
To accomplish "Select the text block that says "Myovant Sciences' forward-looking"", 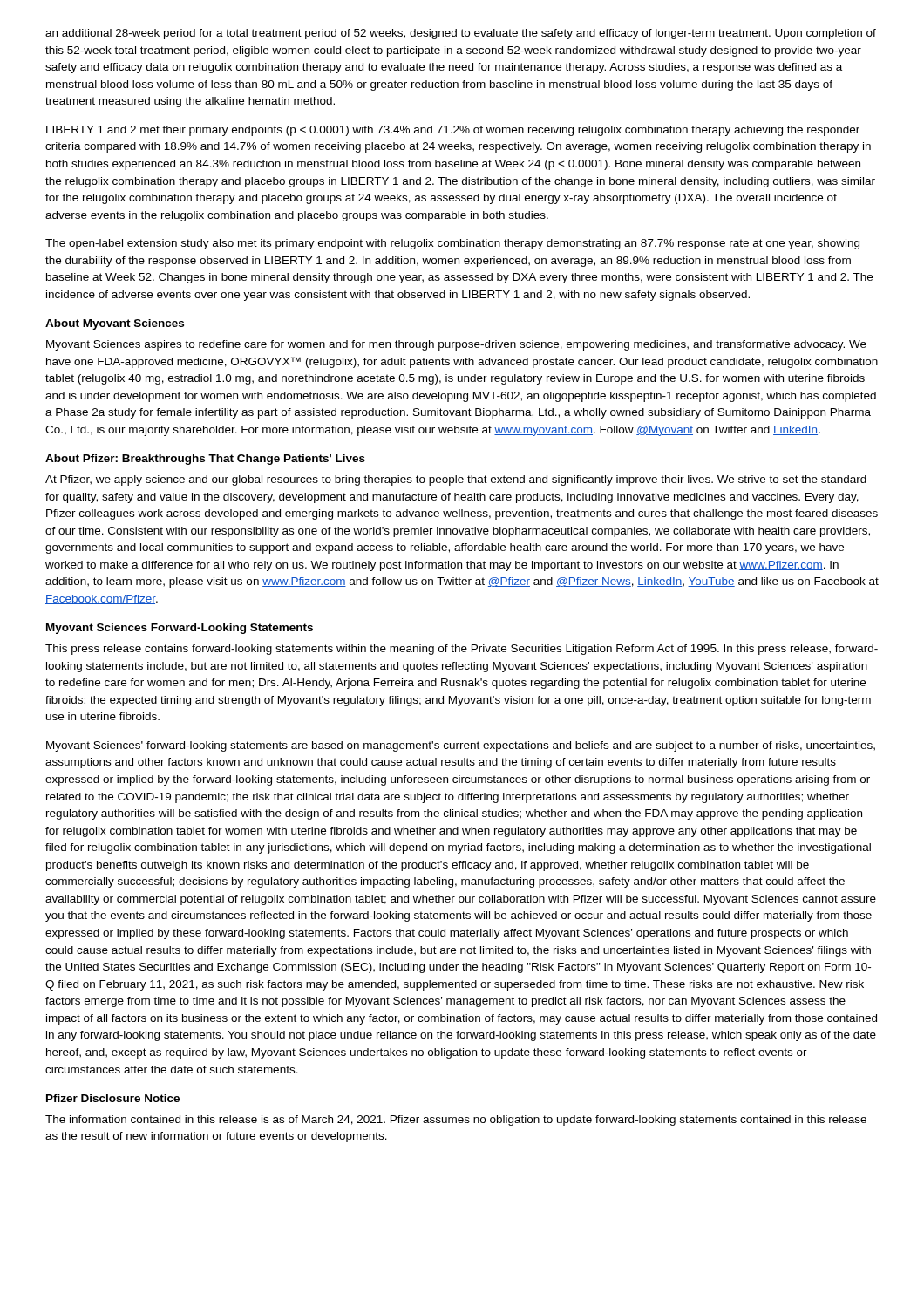I will click(x=462, y=907).
